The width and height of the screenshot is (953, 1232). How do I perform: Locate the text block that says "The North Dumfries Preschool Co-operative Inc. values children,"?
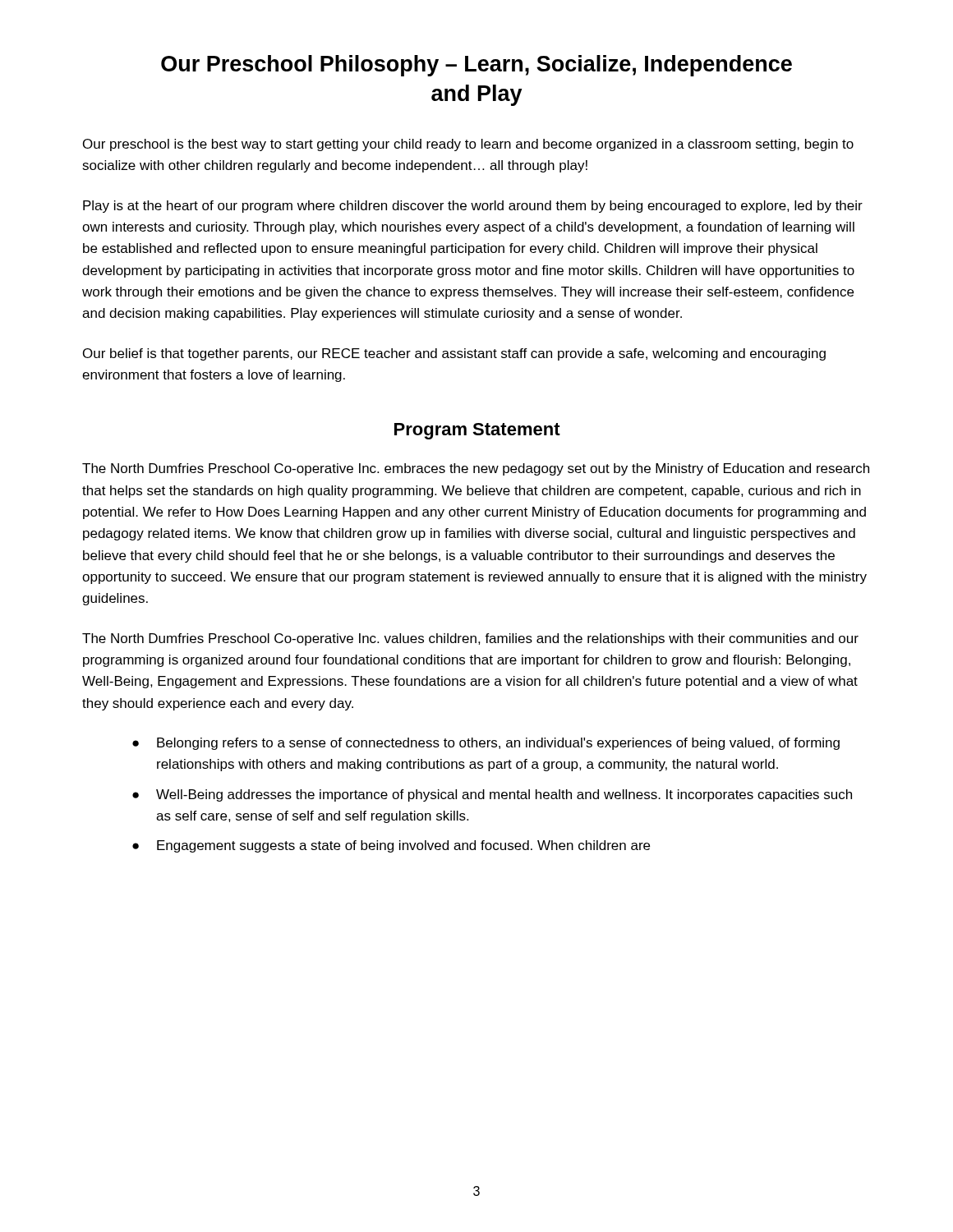[x=470, y=671]
